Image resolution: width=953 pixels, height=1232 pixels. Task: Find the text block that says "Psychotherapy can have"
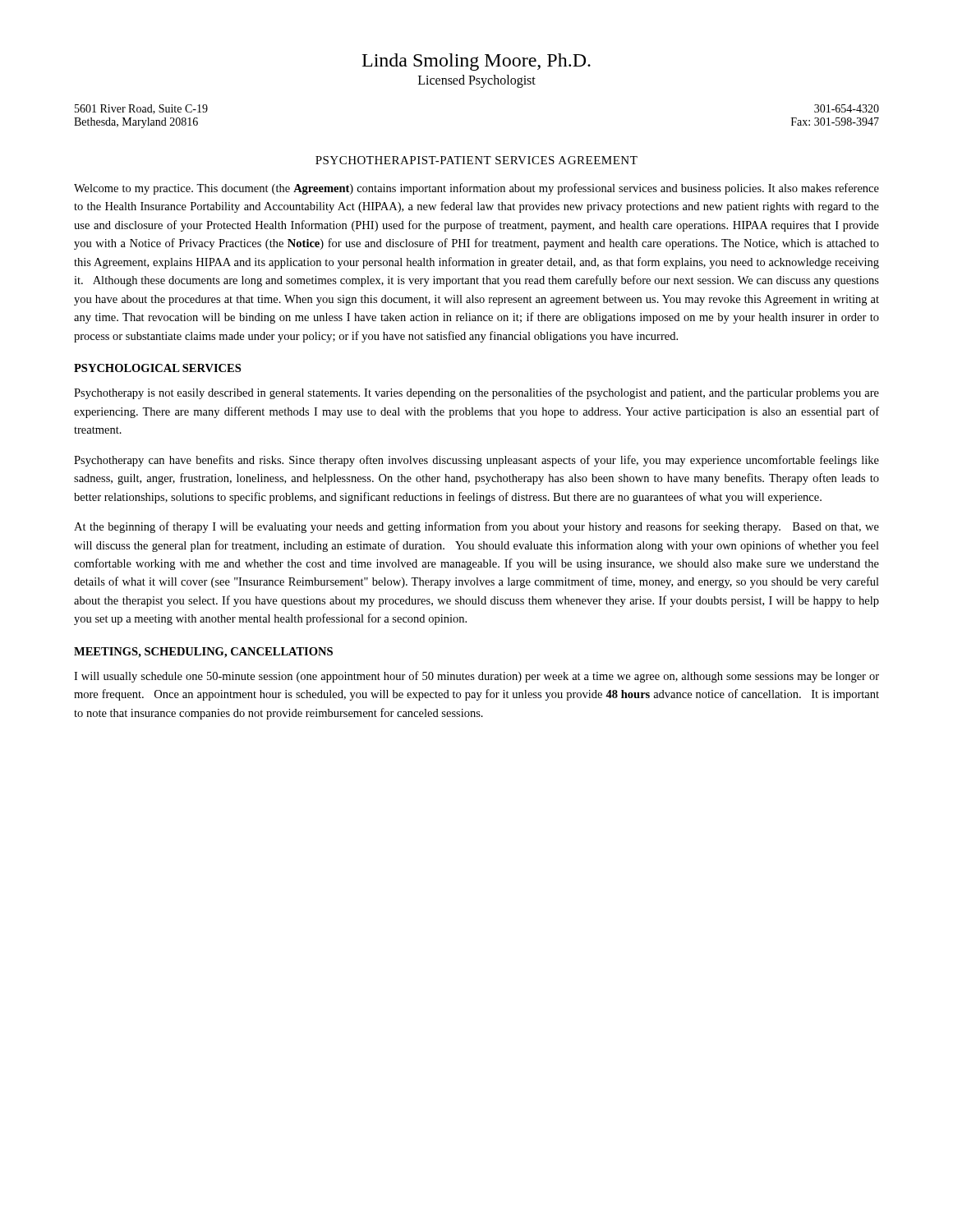pyautogui.click(x=476, y=478)
